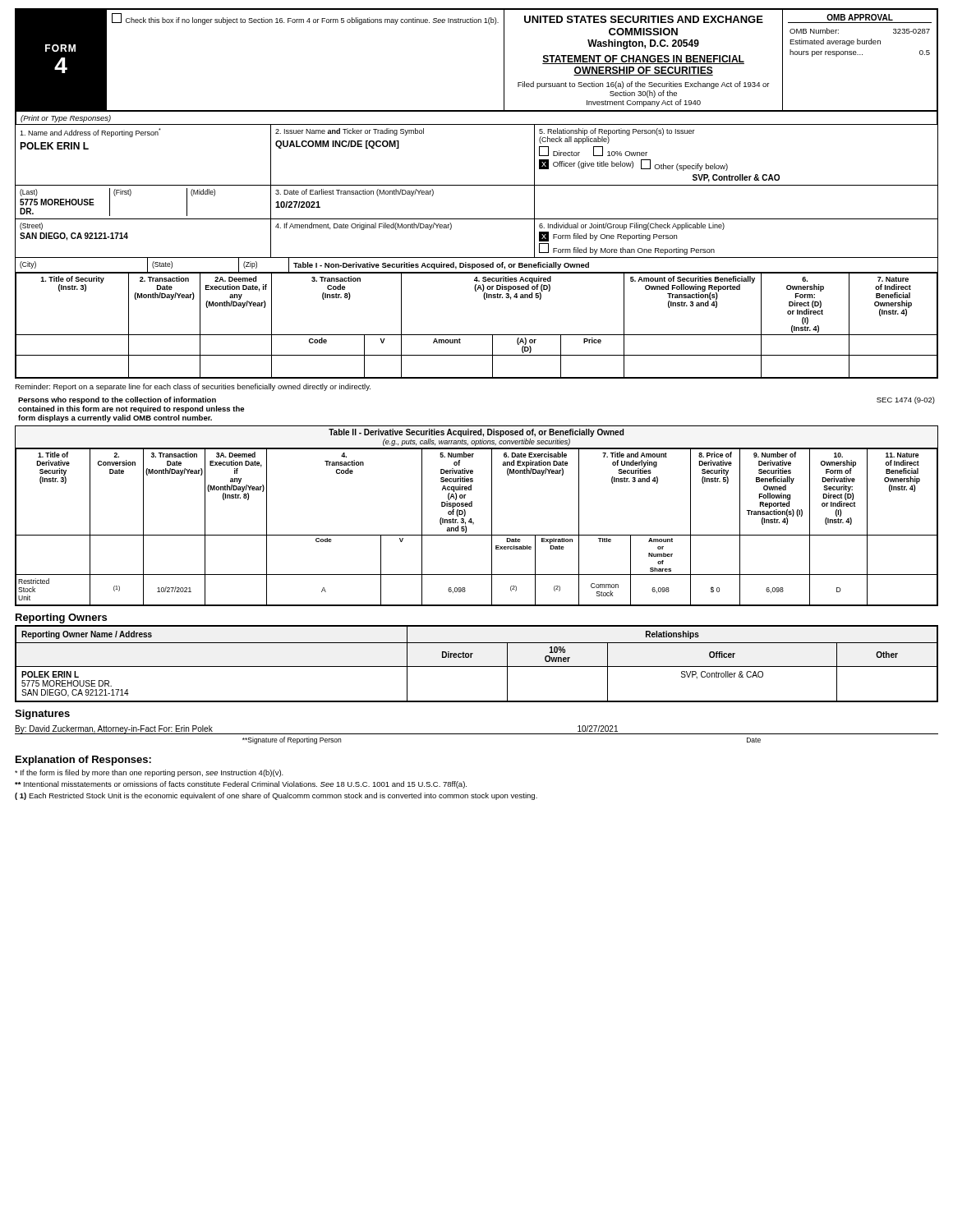Where does it say "Explanation of Responses:"?
The height and width of the screenshot is (1232, 953).
click(83, 759)
